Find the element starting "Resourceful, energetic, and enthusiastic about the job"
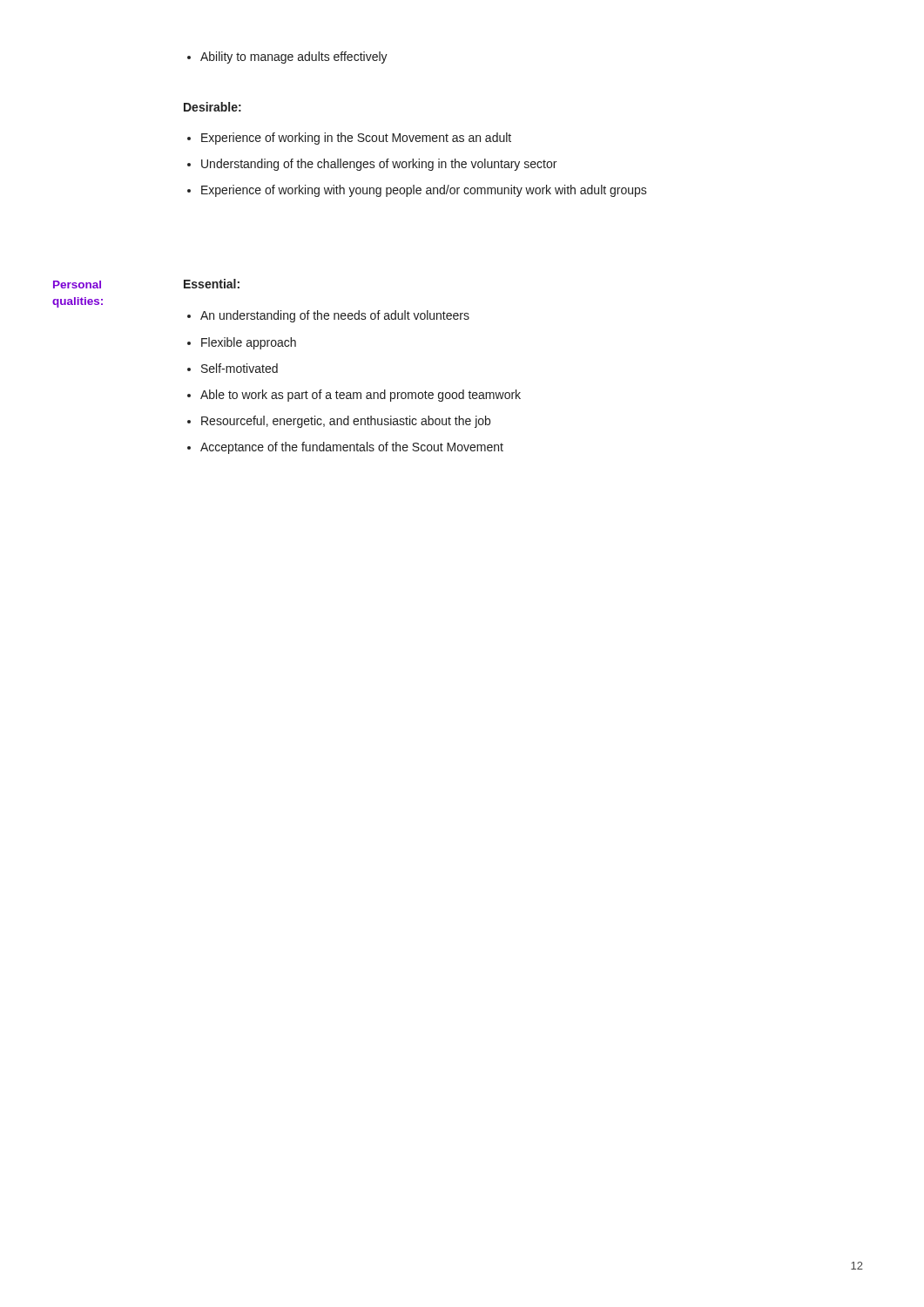The height and width of the screenshot is (1307, 924). pyautogui.click(x=339, y=422)
